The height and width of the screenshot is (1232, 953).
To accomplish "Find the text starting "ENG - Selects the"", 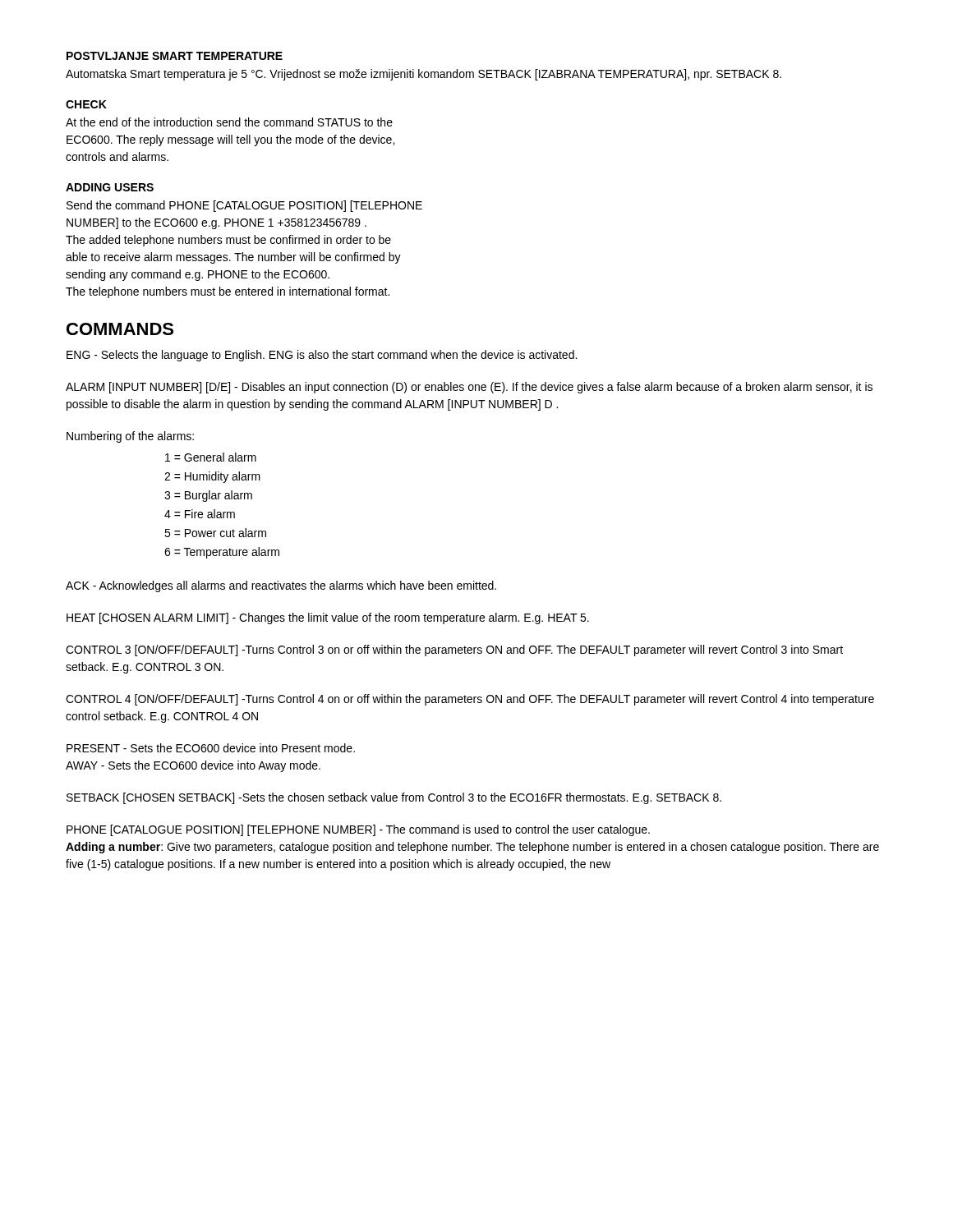I will pyautogui.click(x=322, y=355).
